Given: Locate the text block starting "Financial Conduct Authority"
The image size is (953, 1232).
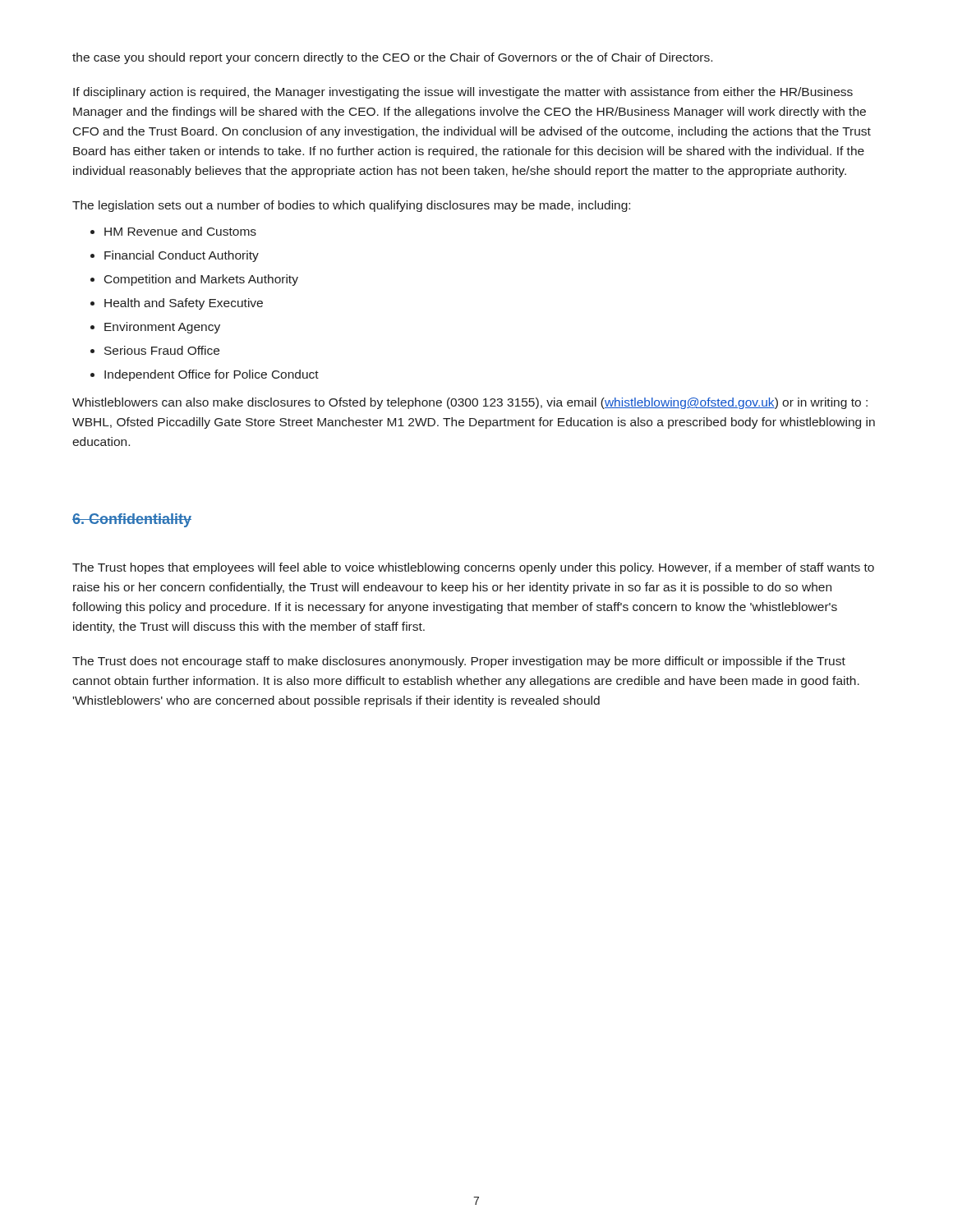Looking at the screenshot, I should 181,255.
